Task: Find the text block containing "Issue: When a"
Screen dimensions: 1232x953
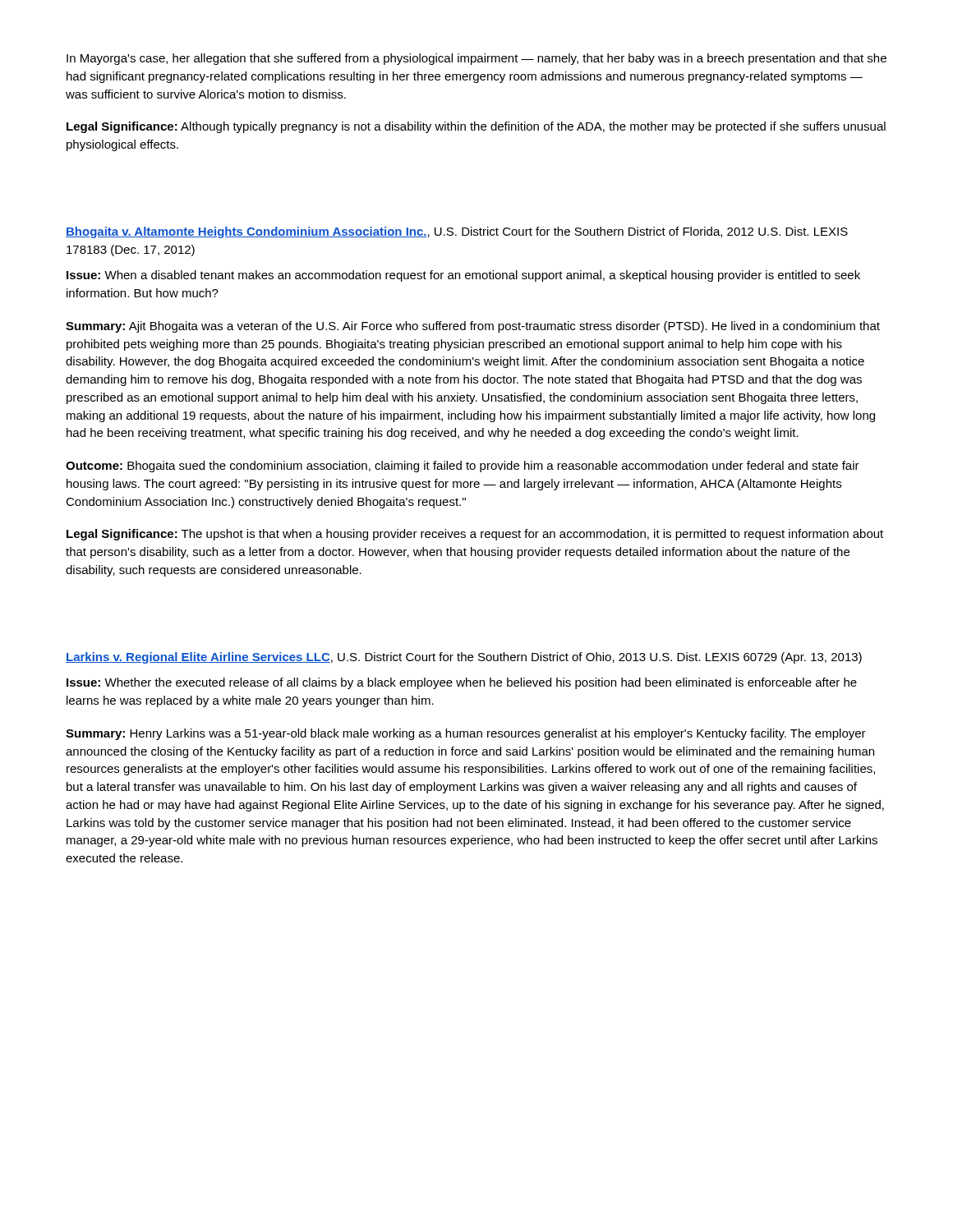Action: [x=463, y=284]
